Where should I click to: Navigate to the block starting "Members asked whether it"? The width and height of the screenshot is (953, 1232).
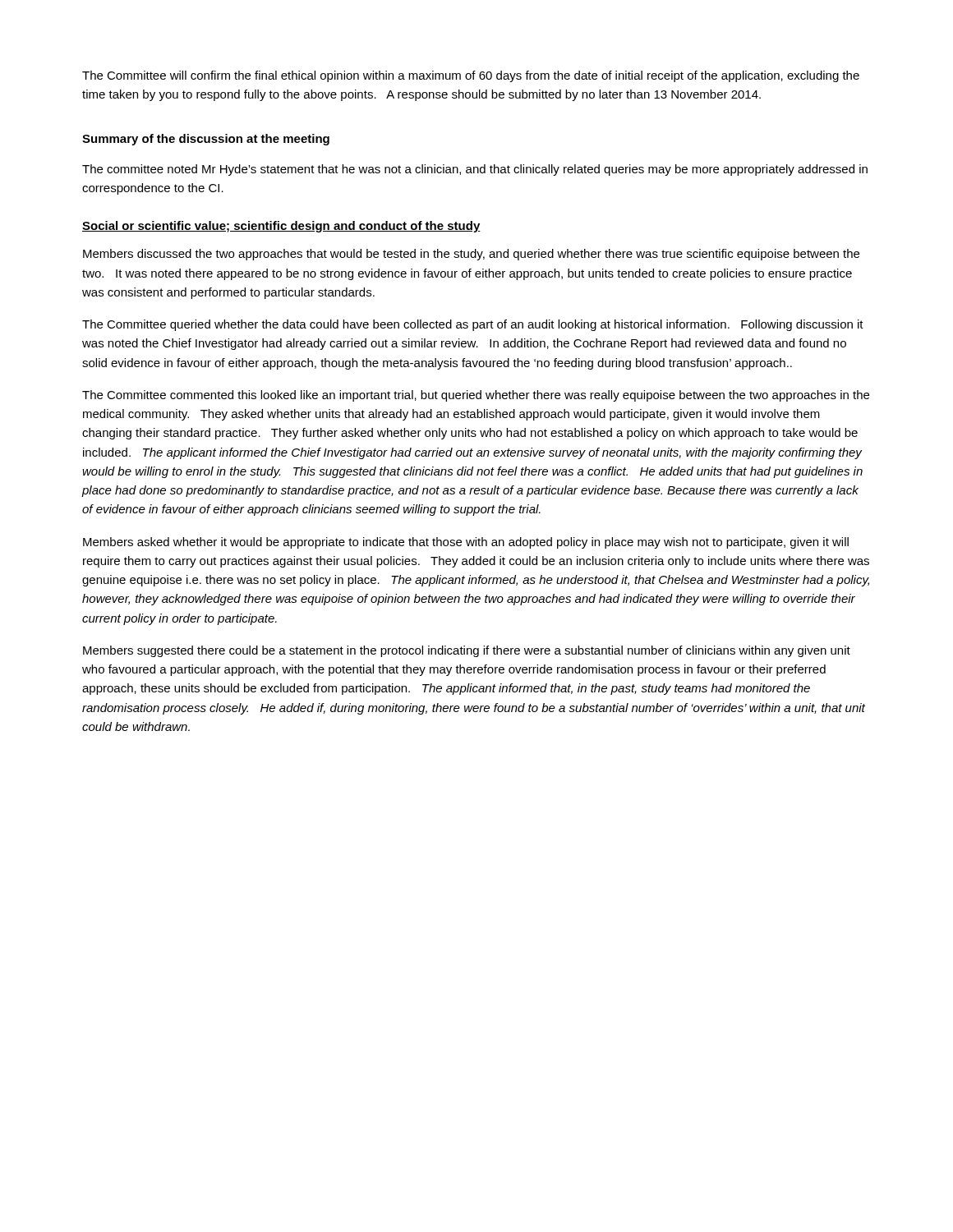pyautogui.click(x=476, y=579)
